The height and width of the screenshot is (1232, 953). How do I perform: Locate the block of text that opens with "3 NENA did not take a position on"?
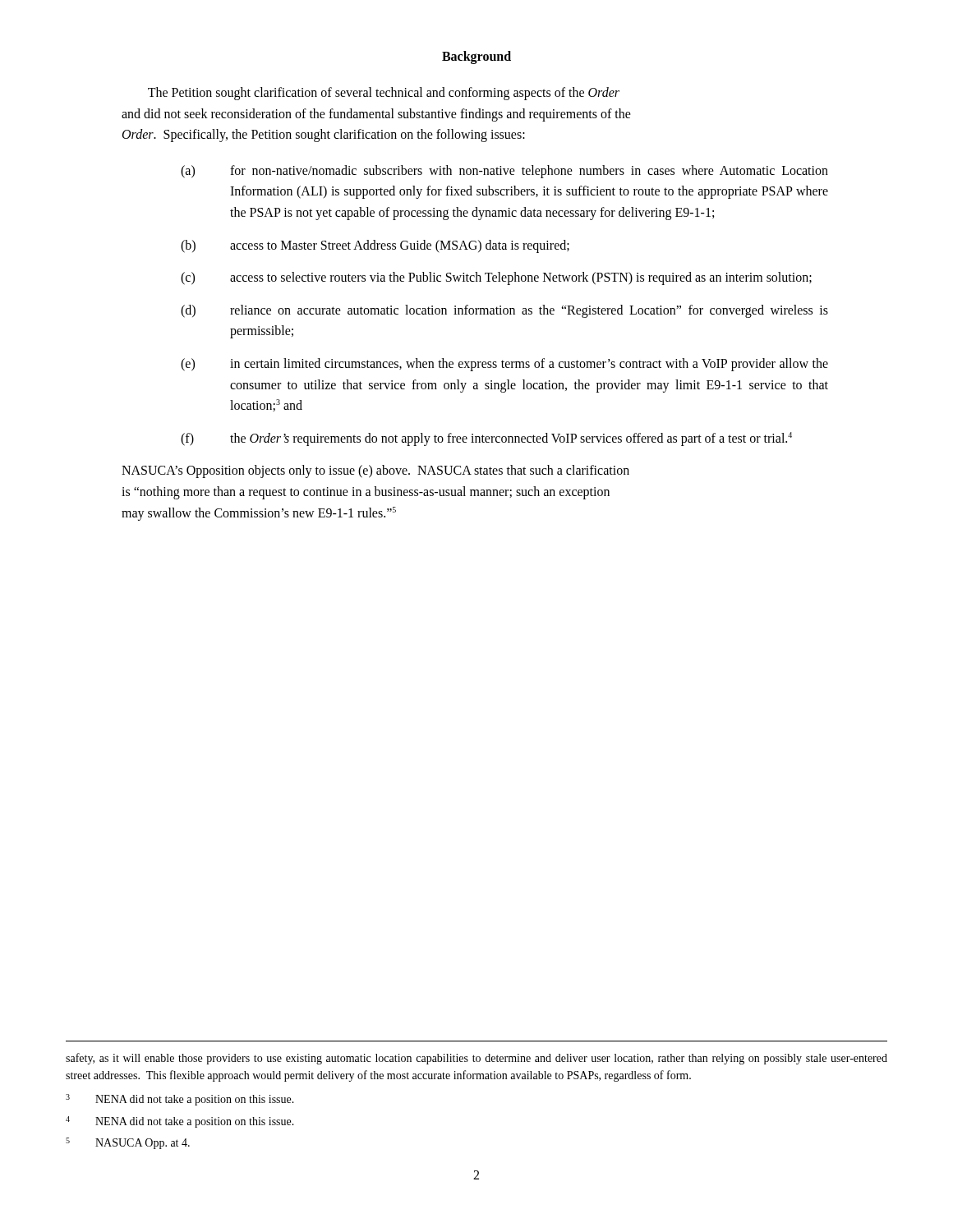tap(180, 1100)
